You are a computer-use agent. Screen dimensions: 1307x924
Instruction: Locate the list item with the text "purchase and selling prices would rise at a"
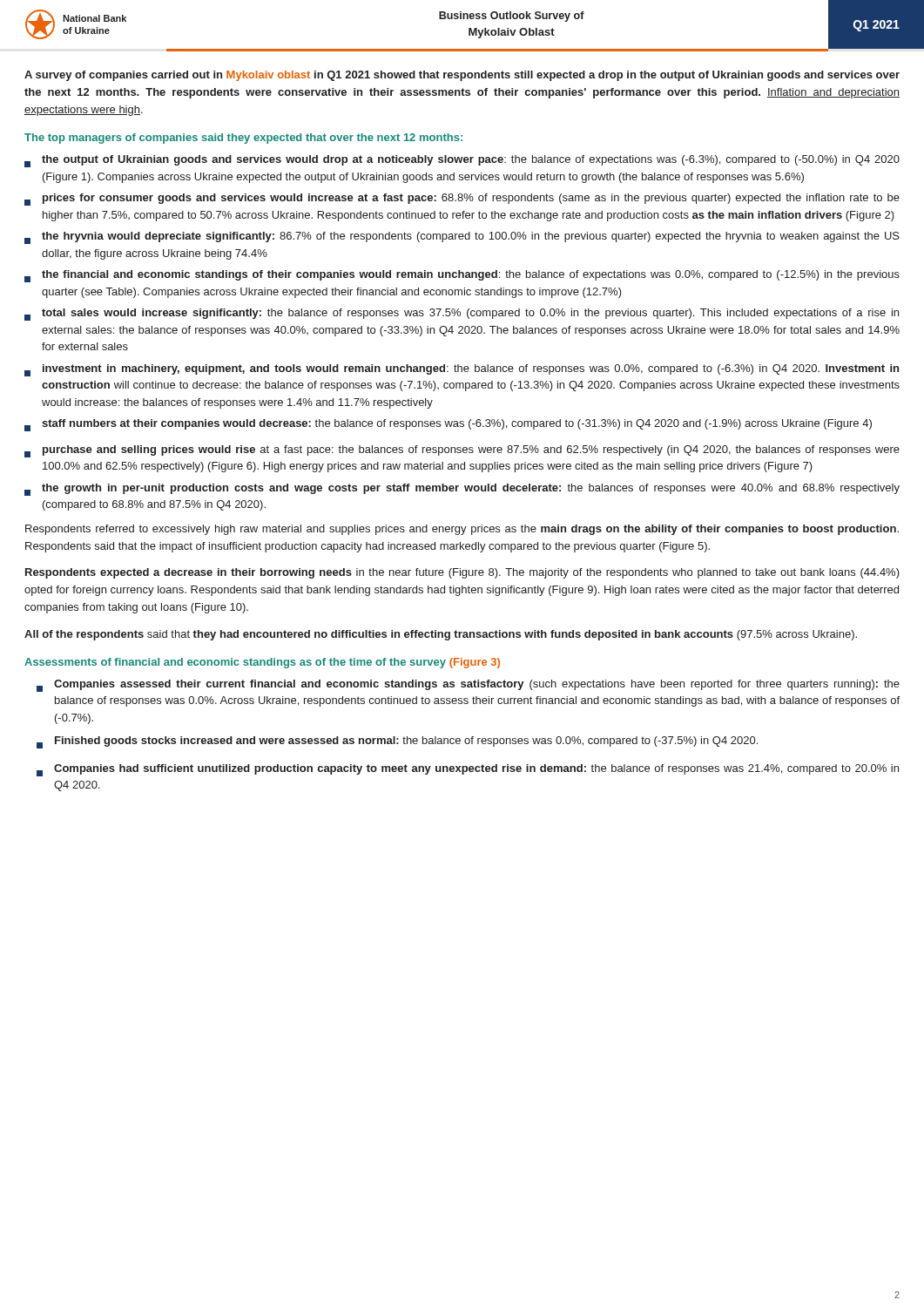(462, 458)
